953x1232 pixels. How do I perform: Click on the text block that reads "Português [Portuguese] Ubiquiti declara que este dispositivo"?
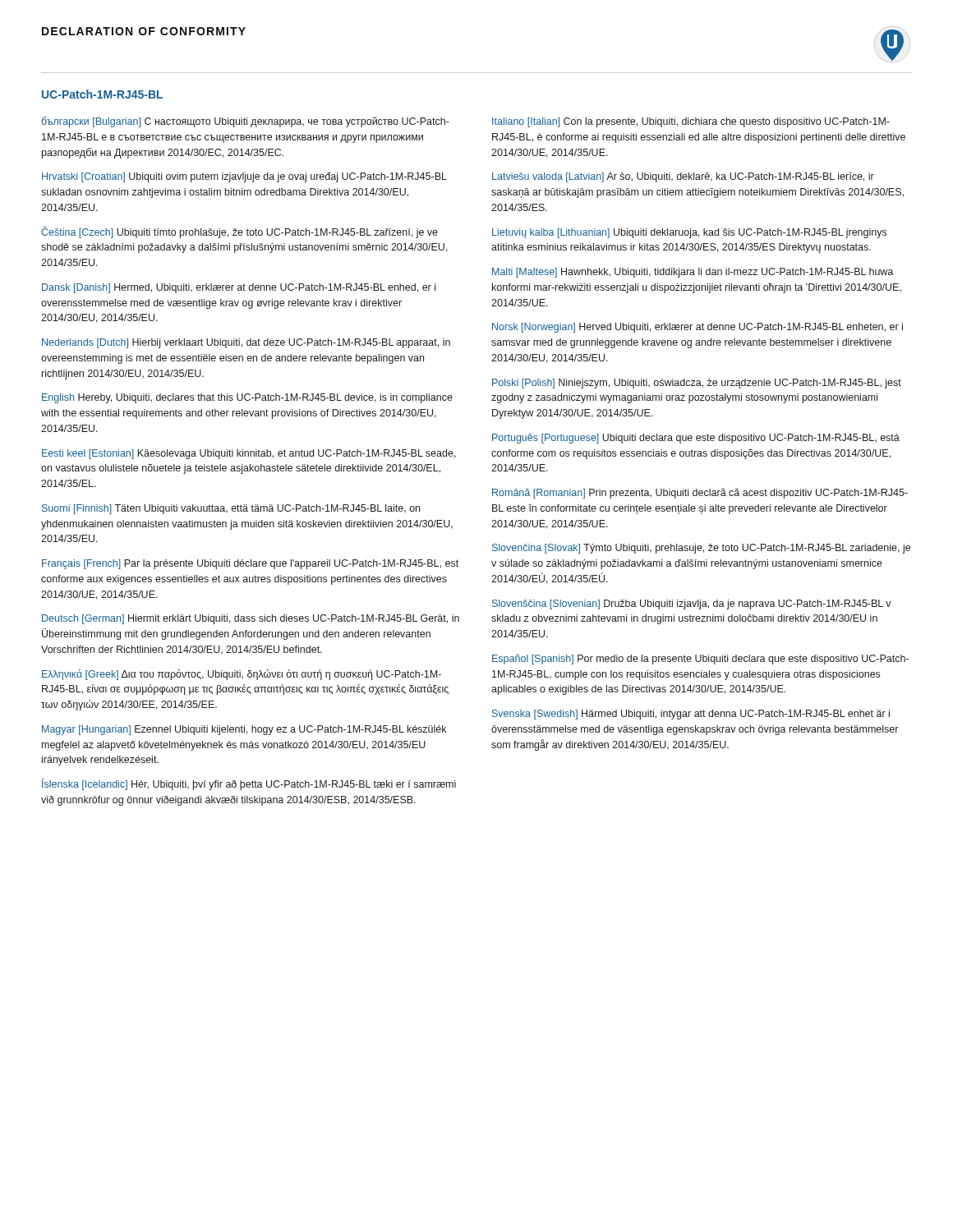(x=695, y=453)
